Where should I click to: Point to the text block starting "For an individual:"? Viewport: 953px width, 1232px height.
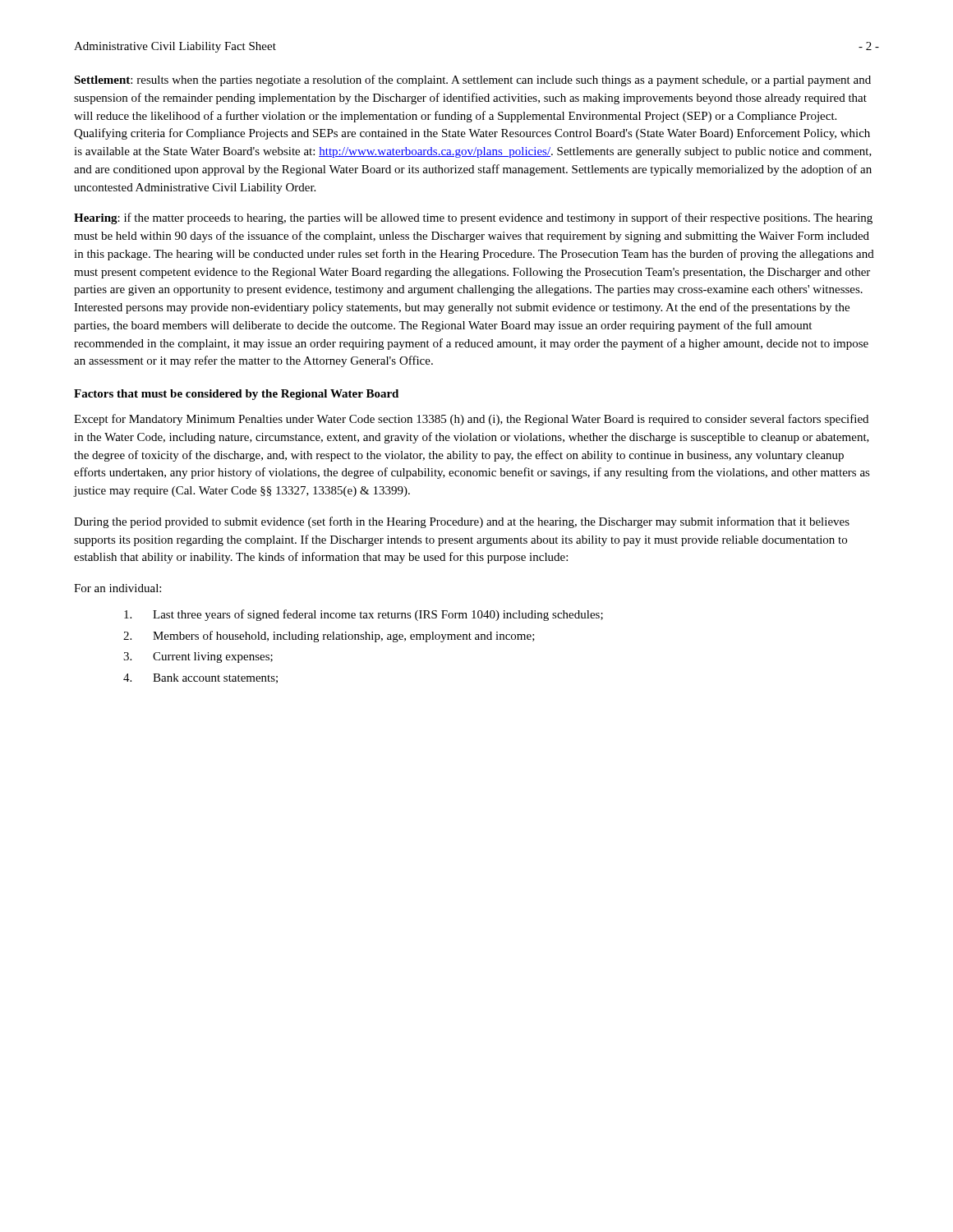point(117,588)
